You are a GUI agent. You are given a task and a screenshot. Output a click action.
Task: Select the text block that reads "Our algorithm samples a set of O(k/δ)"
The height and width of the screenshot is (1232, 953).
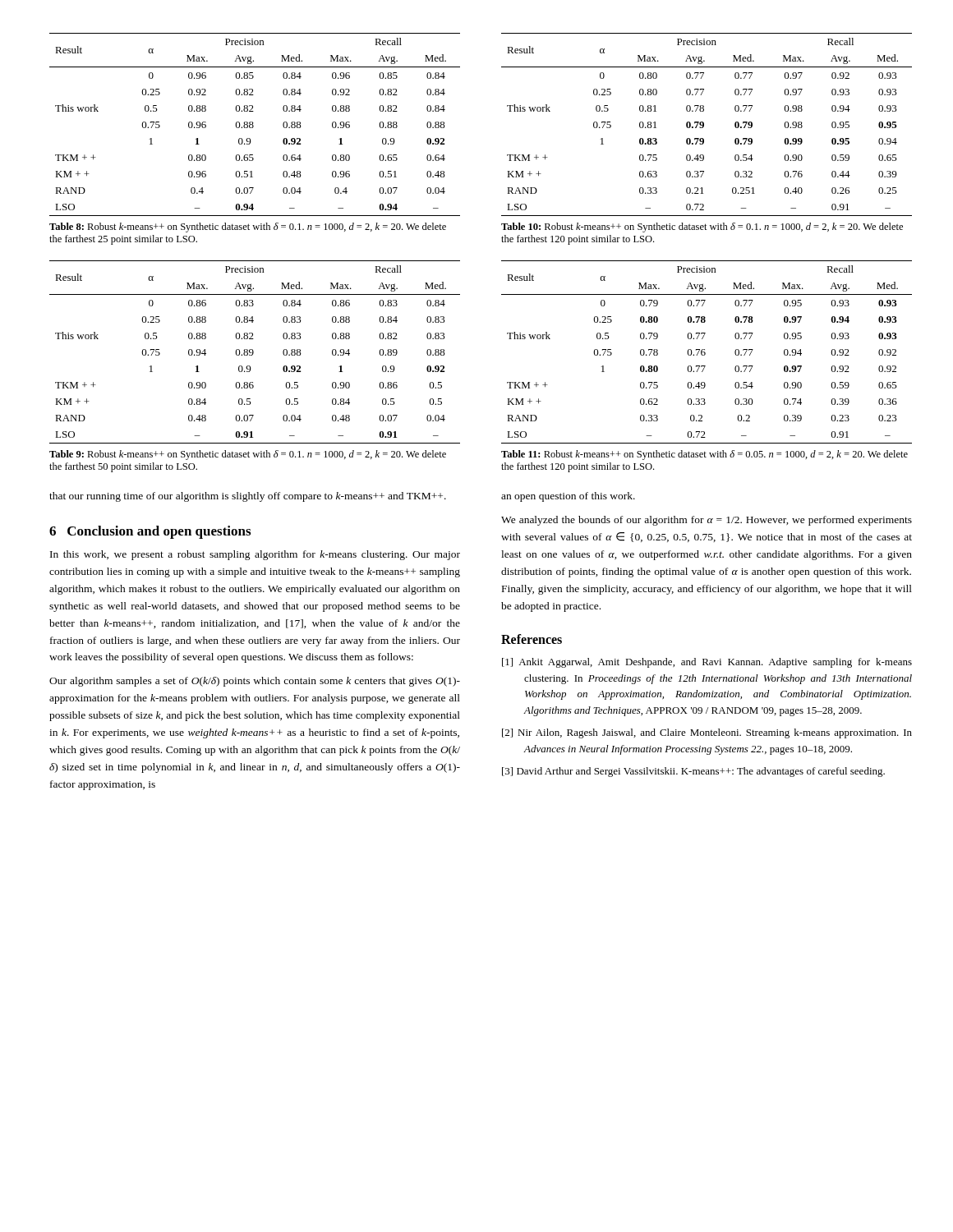255,732
